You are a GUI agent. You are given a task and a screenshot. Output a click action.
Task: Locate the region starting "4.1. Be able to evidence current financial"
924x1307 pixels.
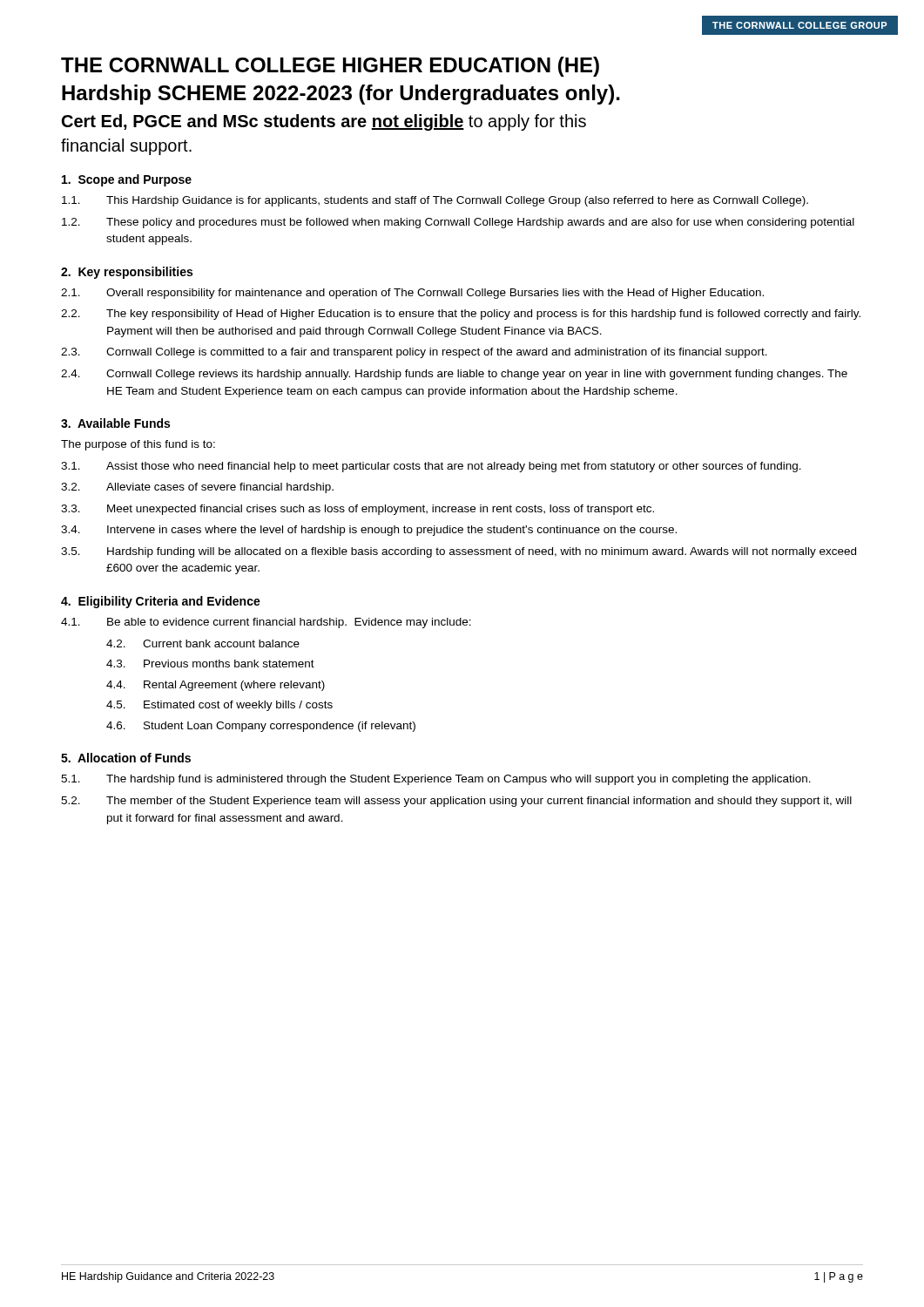point(462,622)
